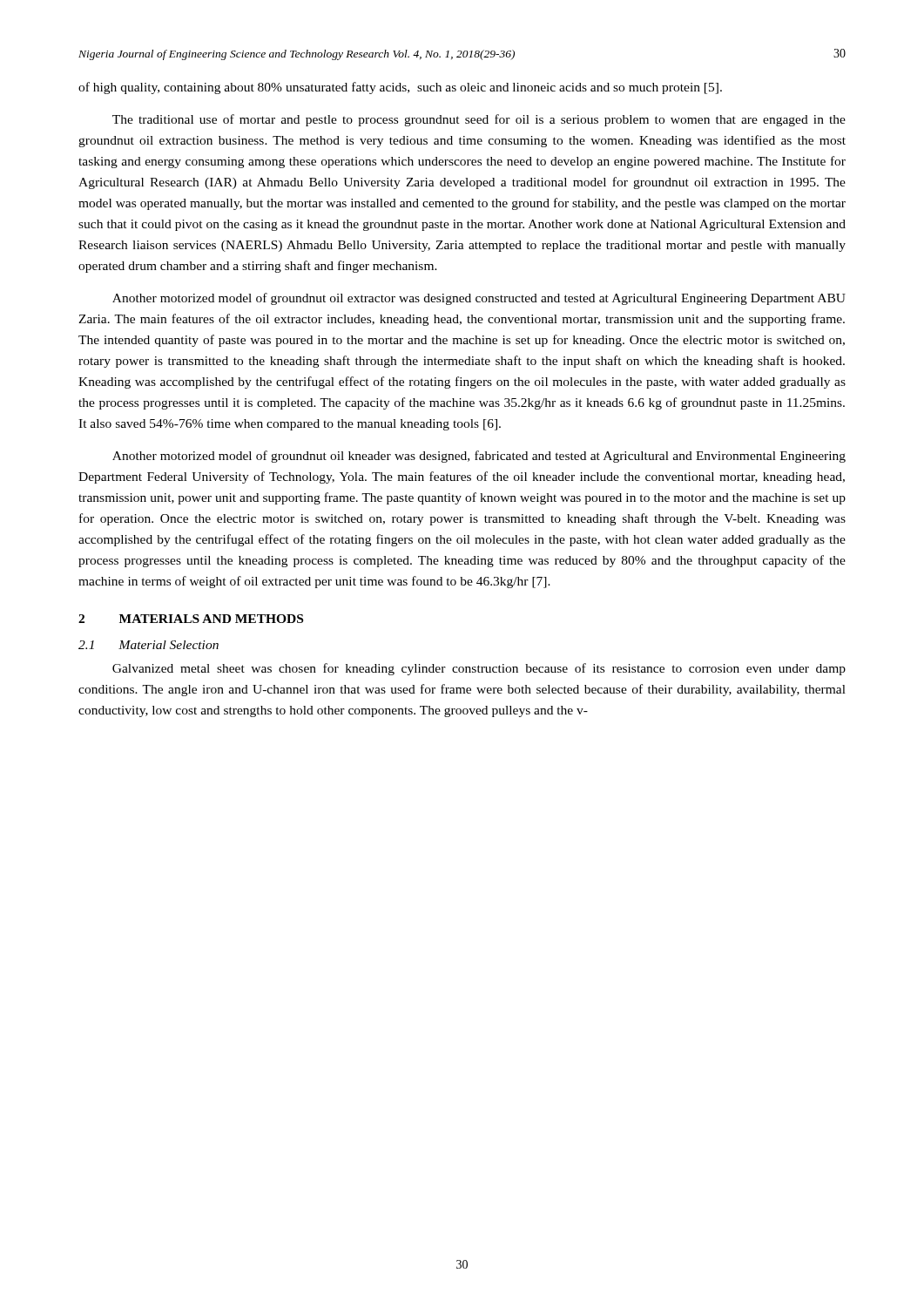This screenshot has height=1307, width=924.
Task: Locate the section header containing "2 MATERIALS AND"
Action: coord(191,619)
